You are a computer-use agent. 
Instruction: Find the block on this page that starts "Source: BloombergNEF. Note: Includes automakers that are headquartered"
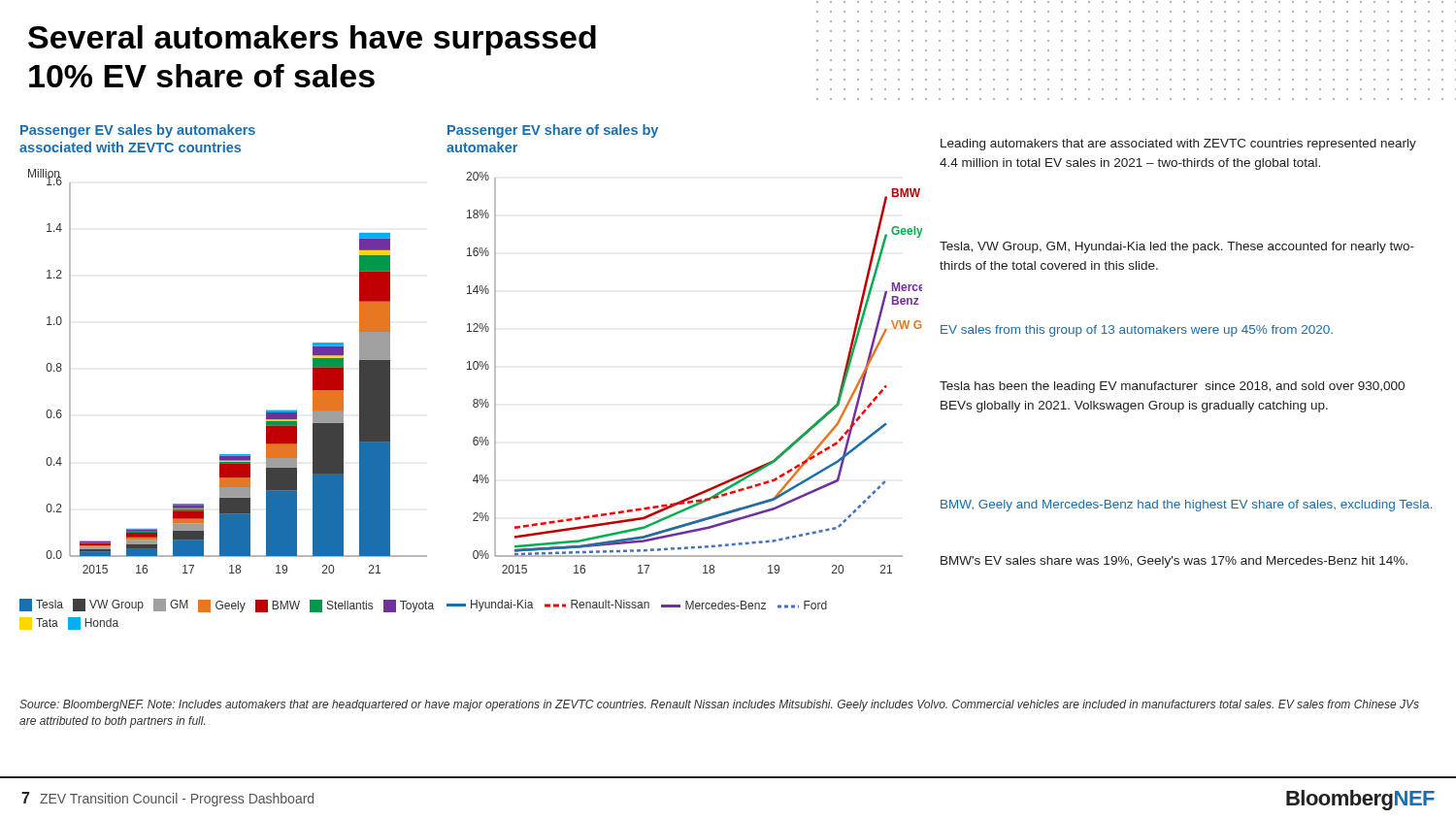click(719, 713)
